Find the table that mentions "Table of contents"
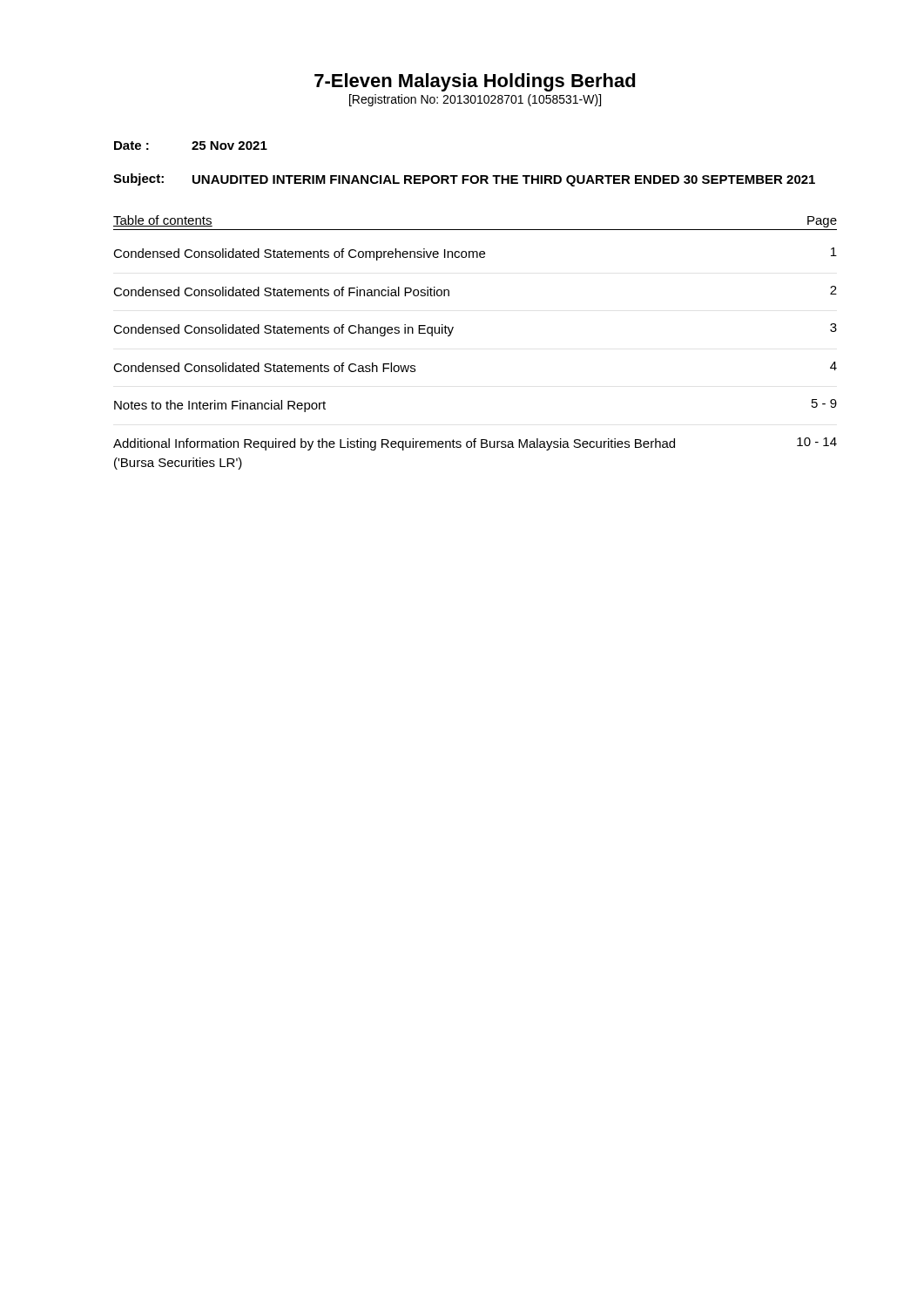The width and height of the screenshot is (924, 1307). (475, 347)
